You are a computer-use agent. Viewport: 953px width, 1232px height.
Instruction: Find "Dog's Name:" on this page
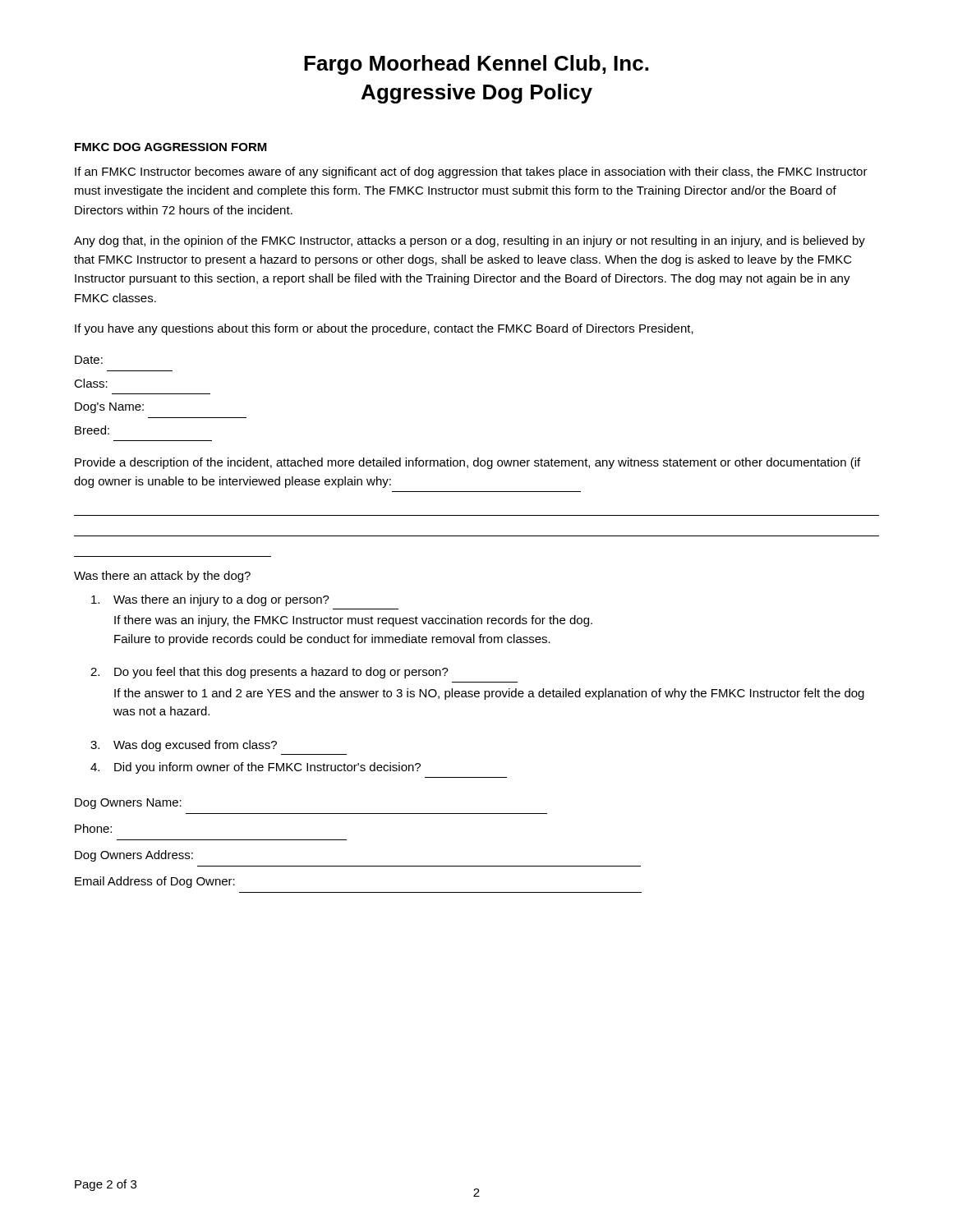pyautogui.click(x=160, y=407)
